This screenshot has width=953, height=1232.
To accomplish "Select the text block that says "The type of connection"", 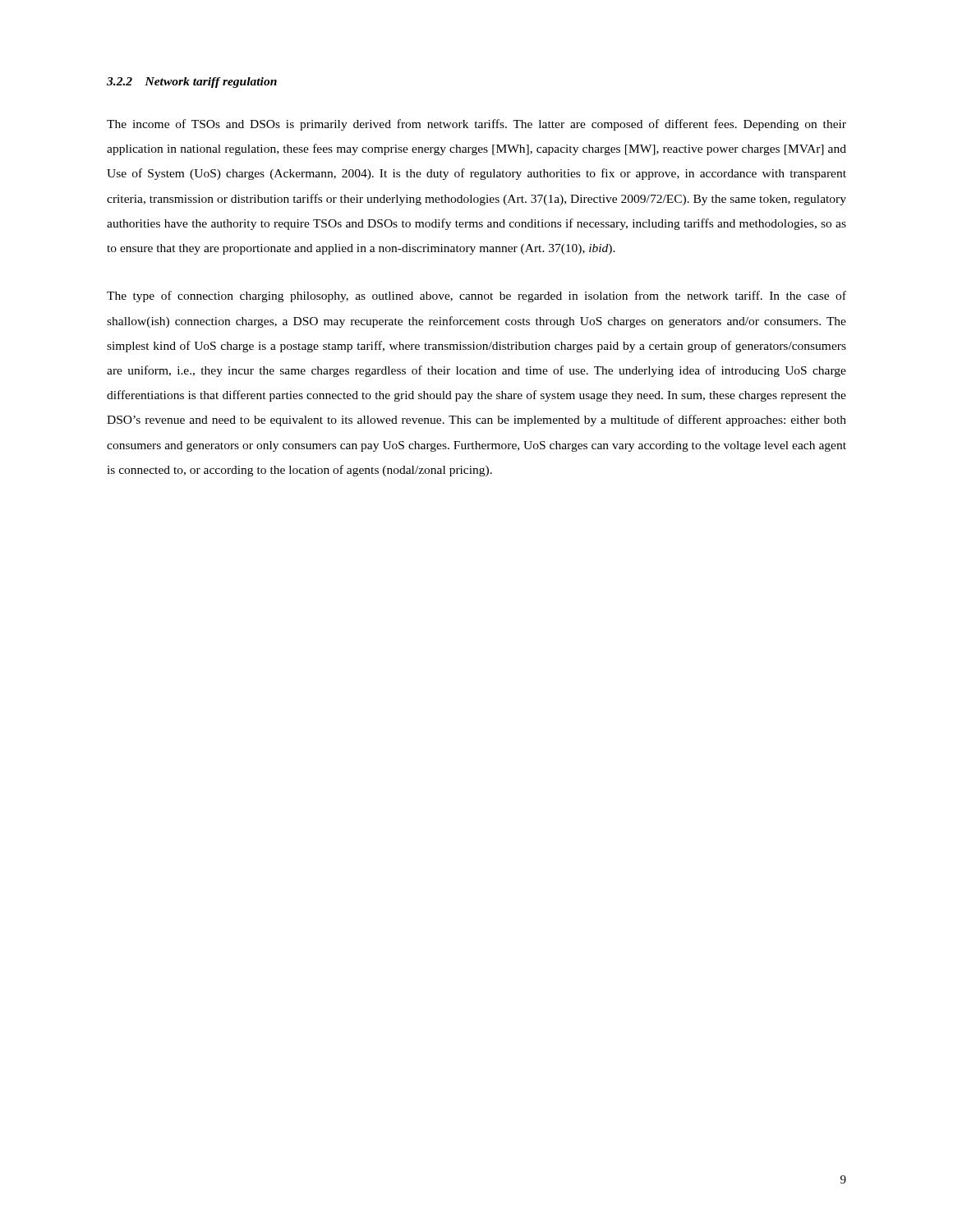I will pyautogui.click(x=476, y=382).
